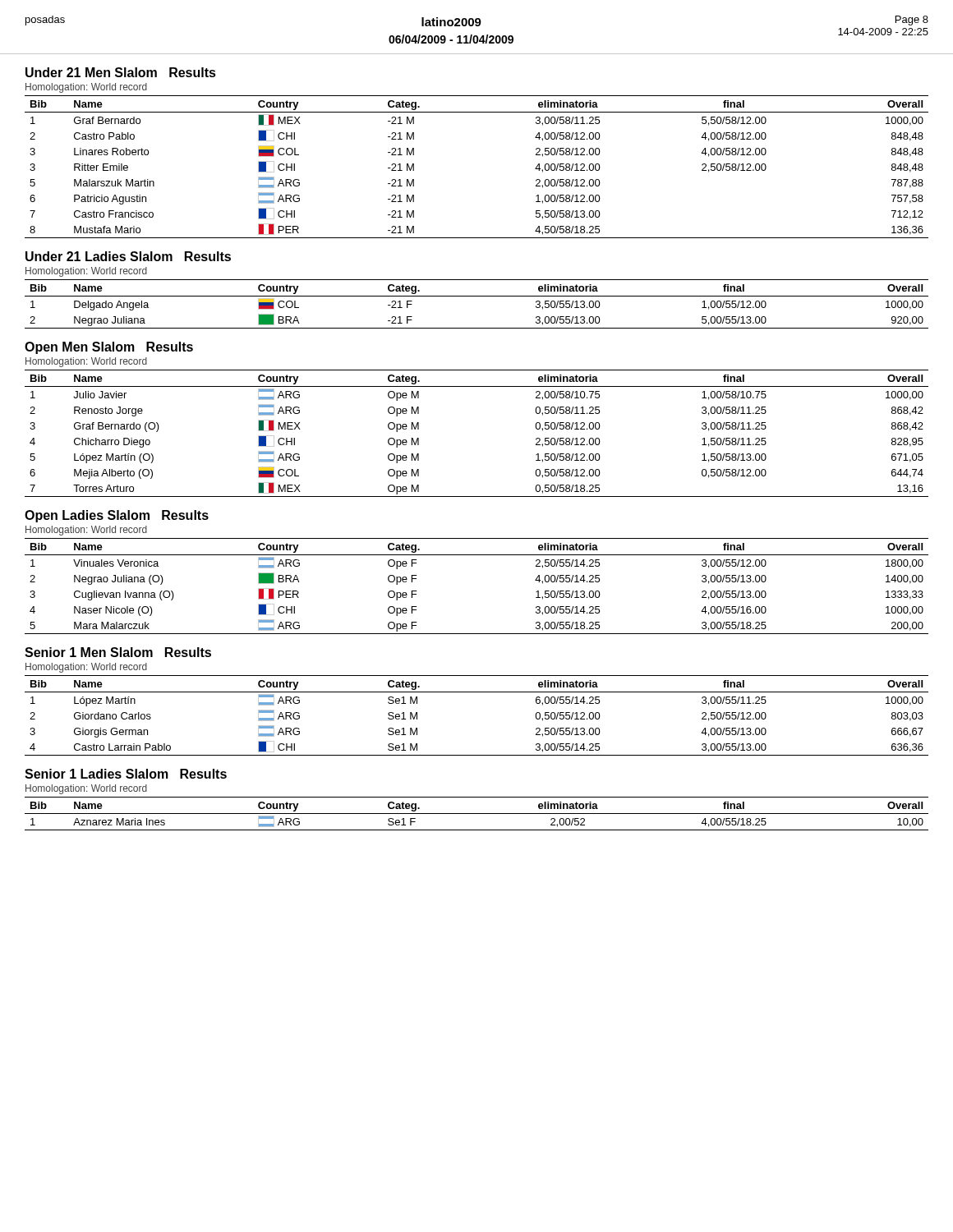This screenshot has width=953, height=1232.
Task: Locate the text starting "Under 21 Men"
Action: pyautogui.click(x=120, y=72)
